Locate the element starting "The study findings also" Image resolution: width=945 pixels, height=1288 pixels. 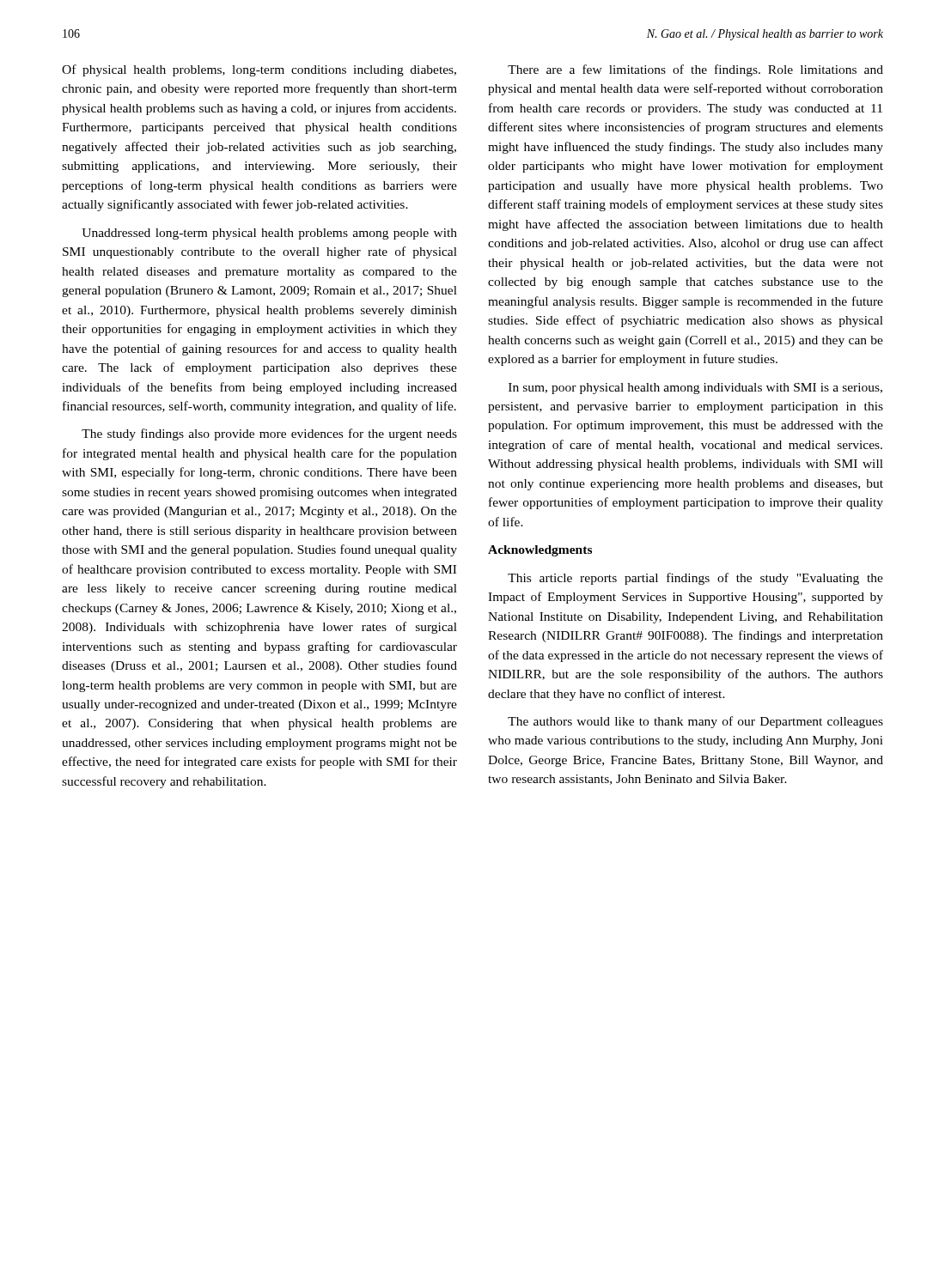pos(259,608)
